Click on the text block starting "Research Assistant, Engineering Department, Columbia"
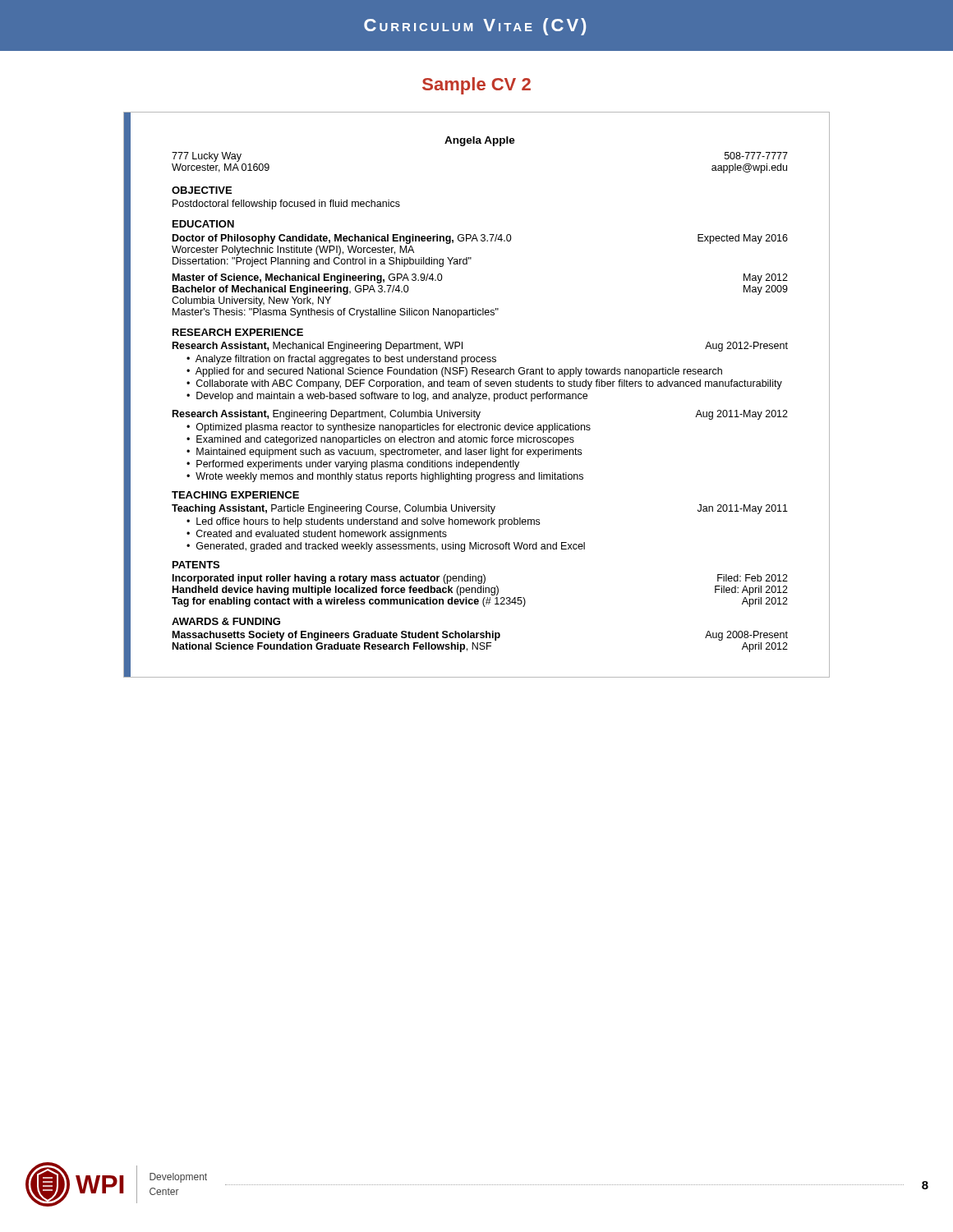Viewport: 953px width, 1232px height. pos(480,414)
